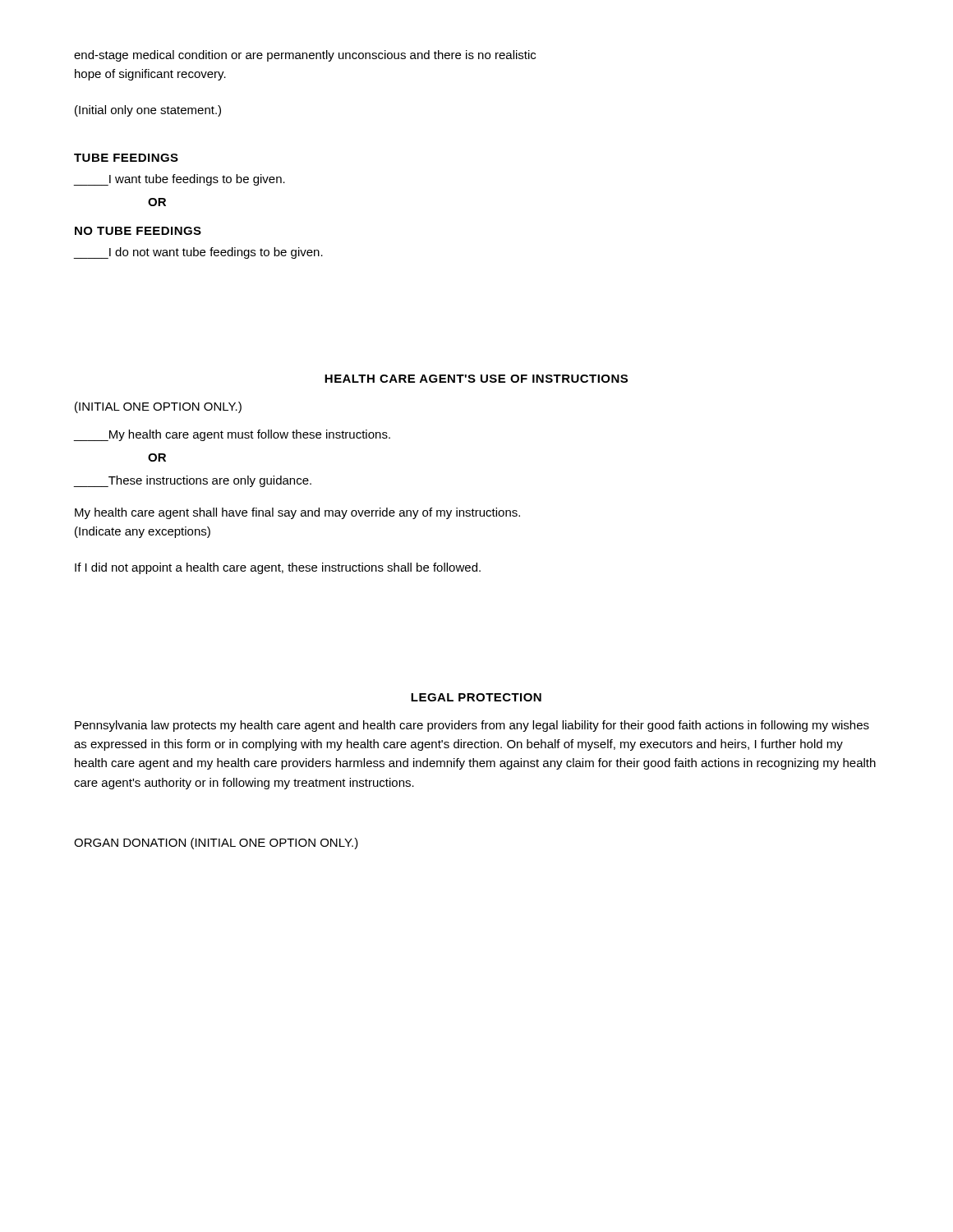Locate the text block that says "If I did not"
Screen dimensions: 1232x953
tap(278, 567)
